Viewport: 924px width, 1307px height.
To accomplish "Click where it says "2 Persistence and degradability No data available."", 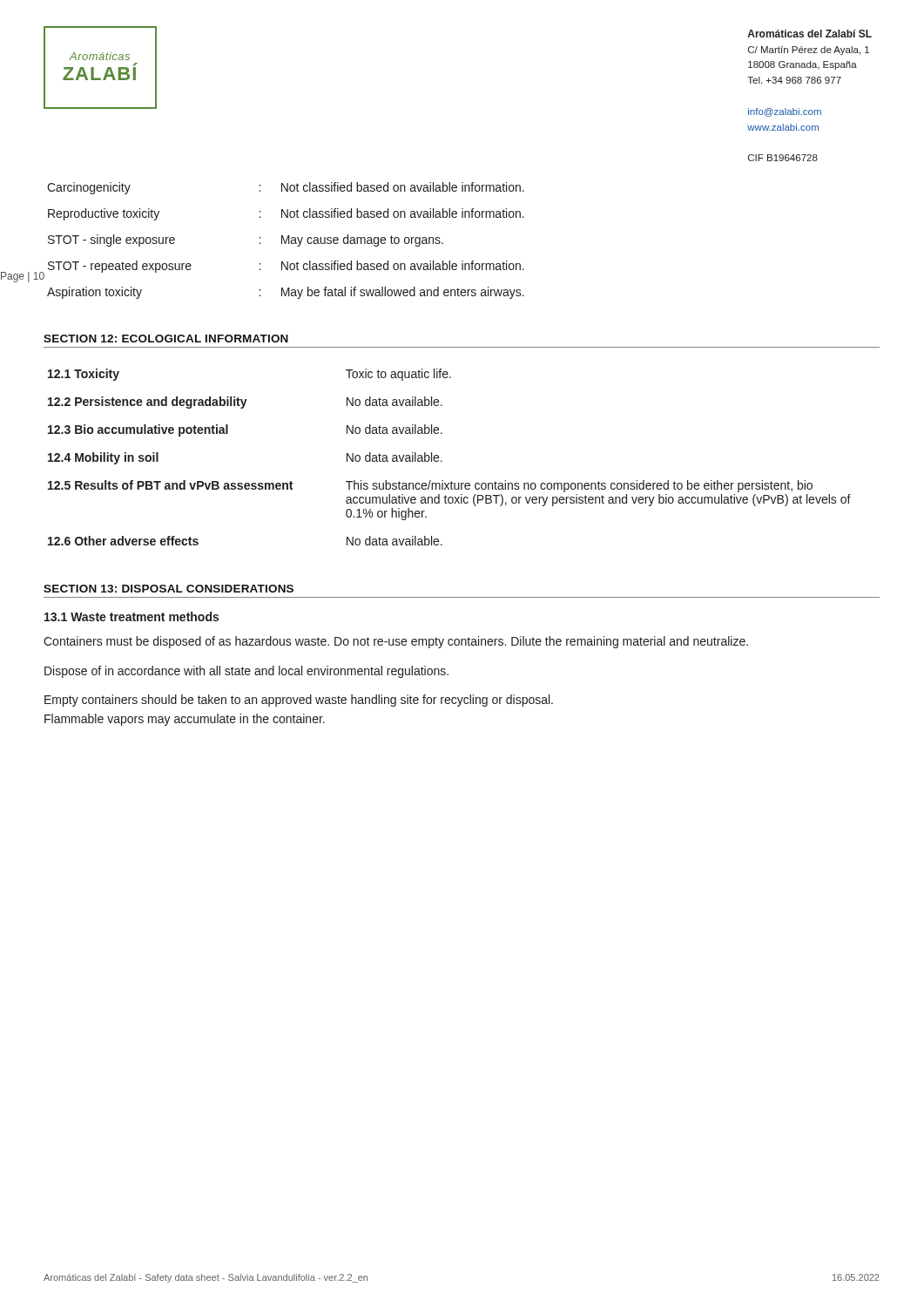I will click(x=245, y=403).
